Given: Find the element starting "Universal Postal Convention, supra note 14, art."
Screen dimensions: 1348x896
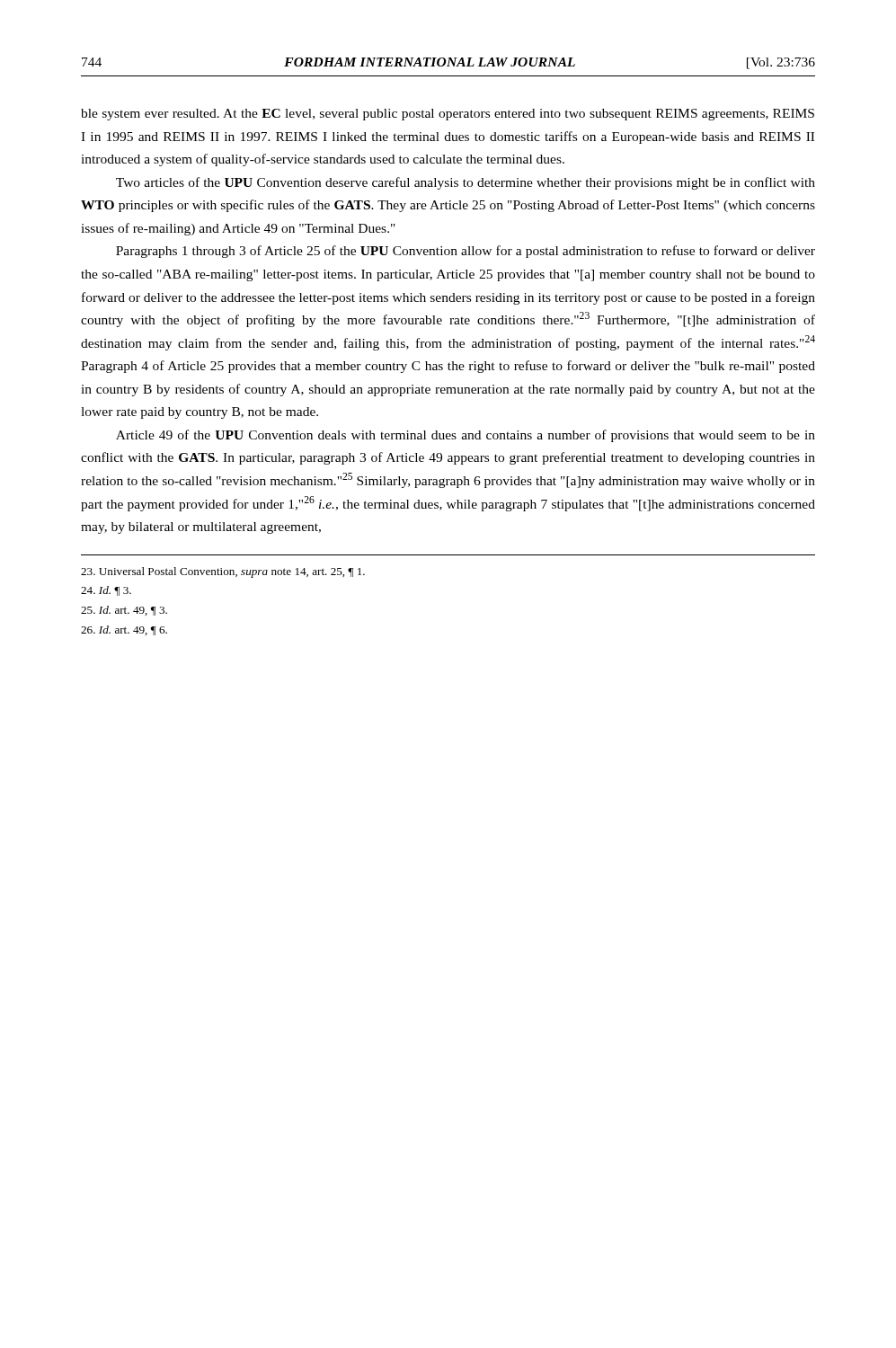Looking at the screenshot, I should (x=223, y=571).
